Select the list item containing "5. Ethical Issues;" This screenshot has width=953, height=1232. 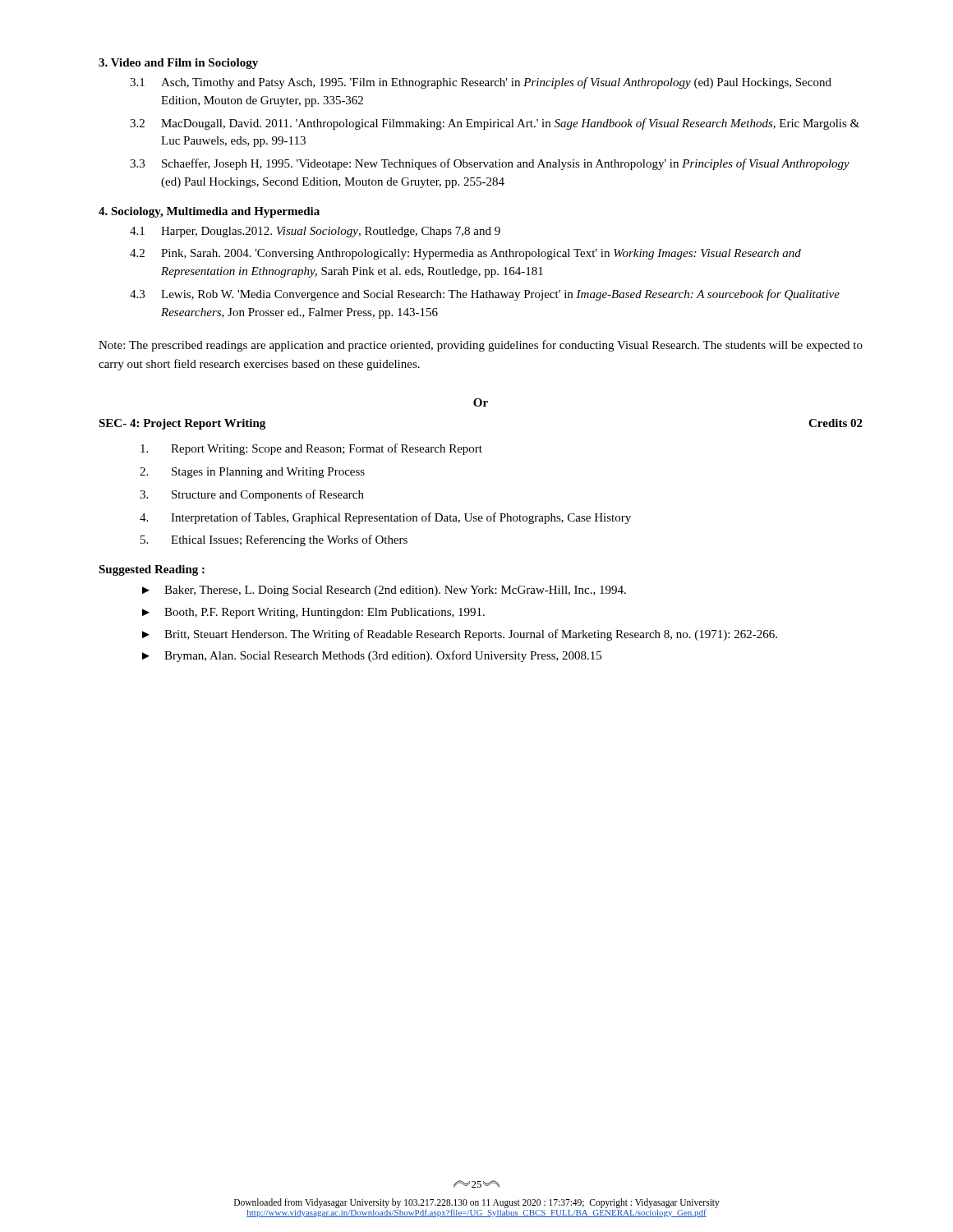274,541
